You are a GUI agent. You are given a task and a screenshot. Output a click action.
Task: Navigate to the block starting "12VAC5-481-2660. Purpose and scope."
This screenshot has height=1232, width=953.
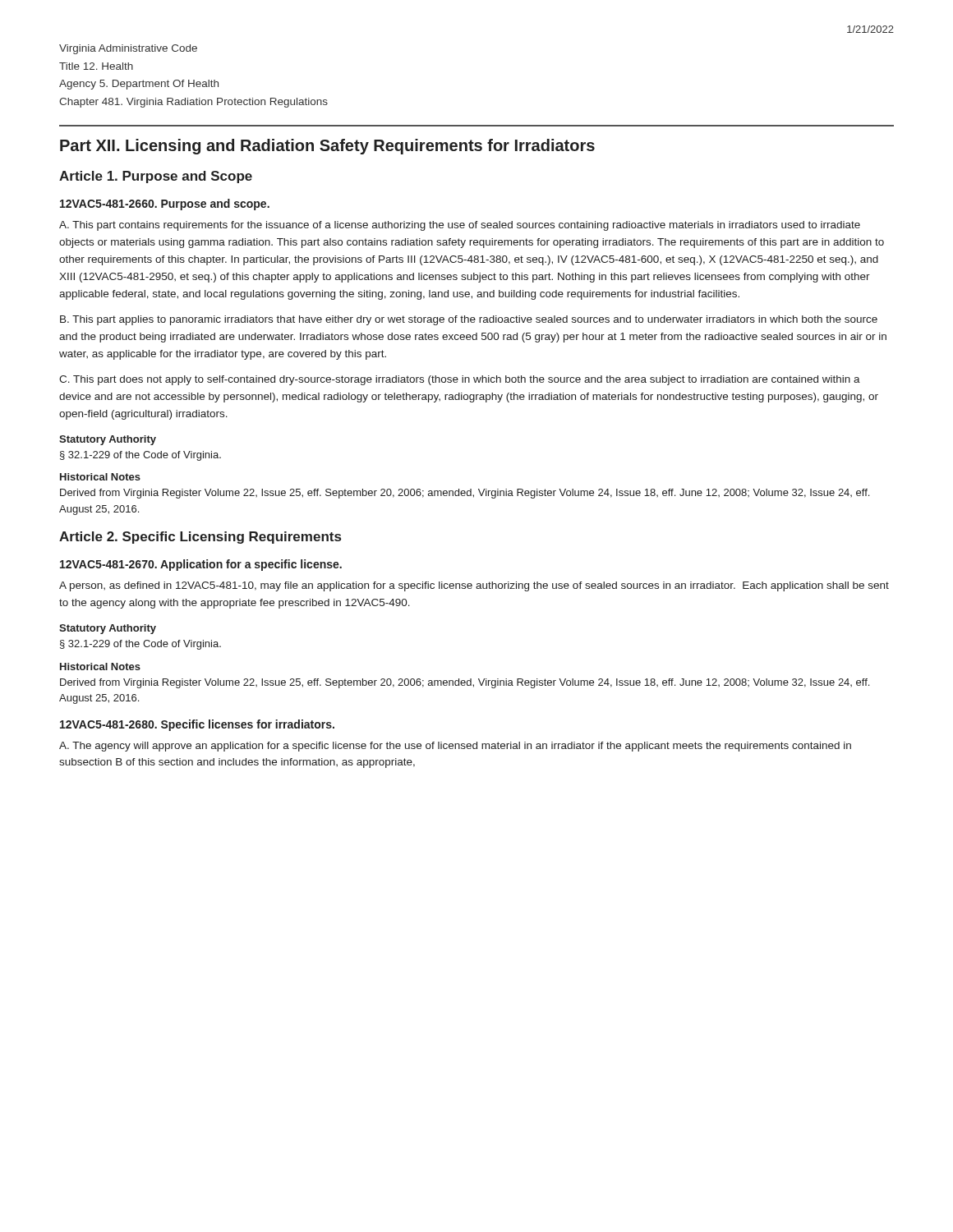[x=165, y=204]
